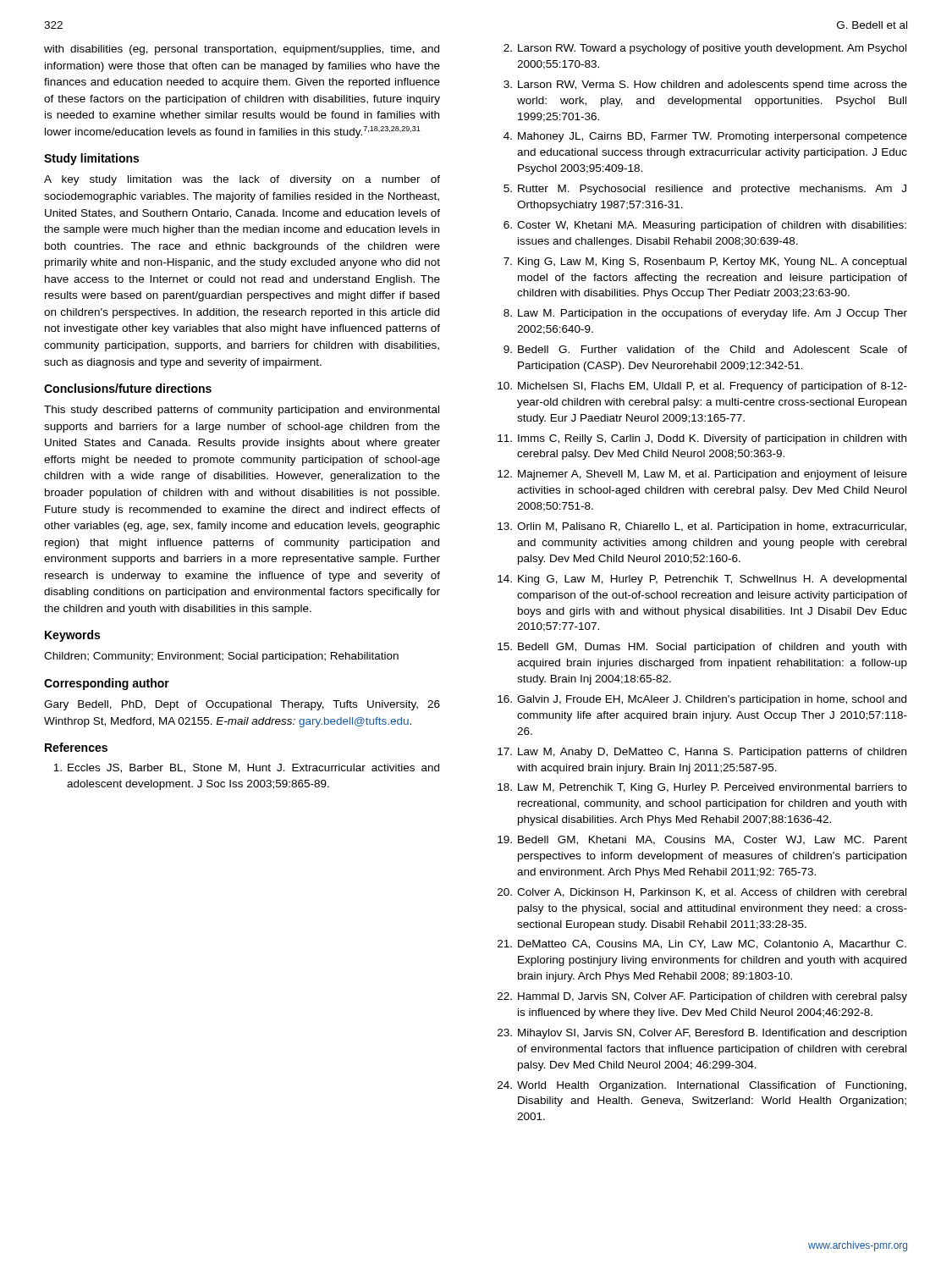Locate the block of text that opens with "11. Imms C, Reilly S, Carlin"
The height and width of the screenshot is (1270, 952).
coord(701,447)
